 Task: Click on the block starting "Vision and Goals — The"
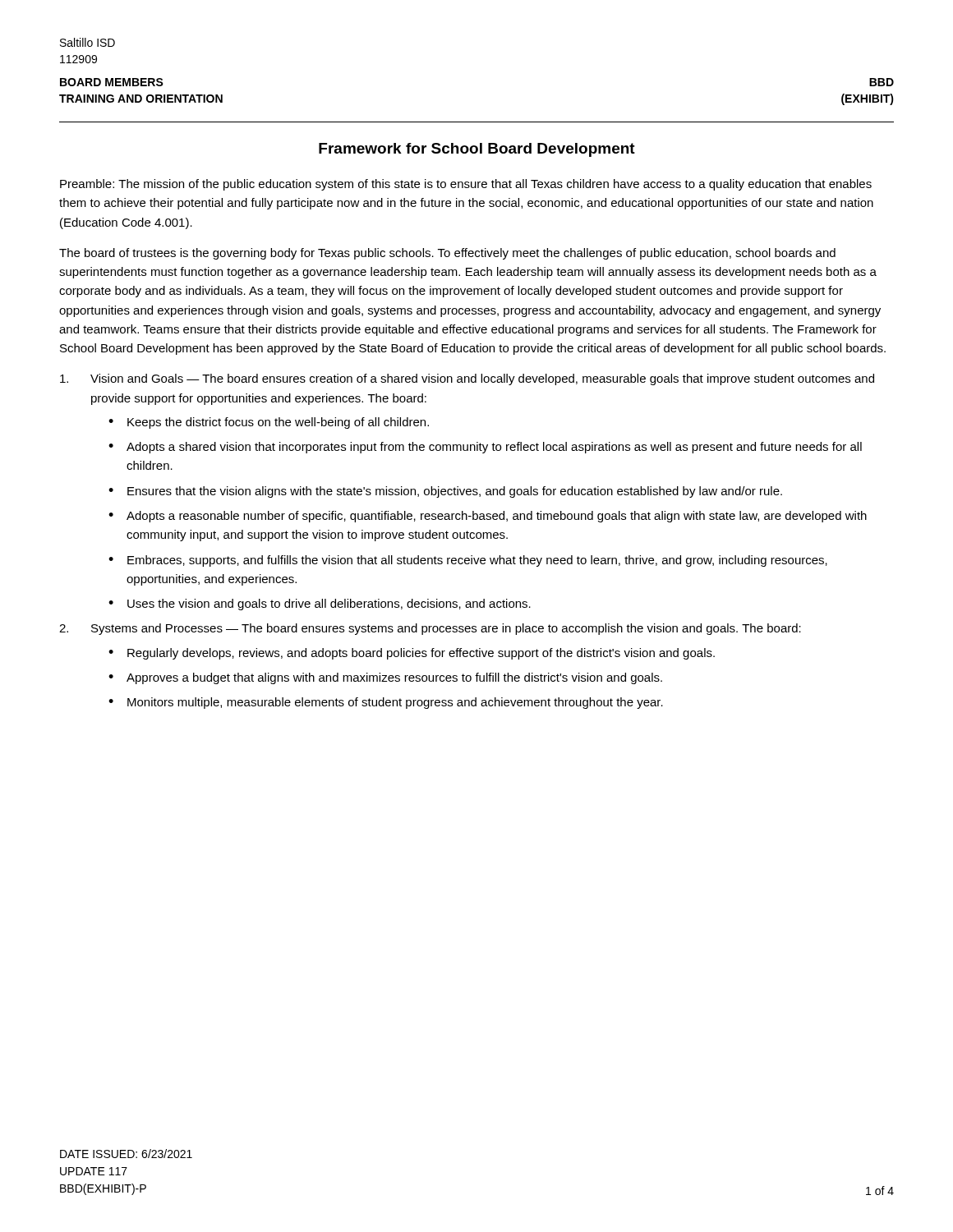(476, 388)
